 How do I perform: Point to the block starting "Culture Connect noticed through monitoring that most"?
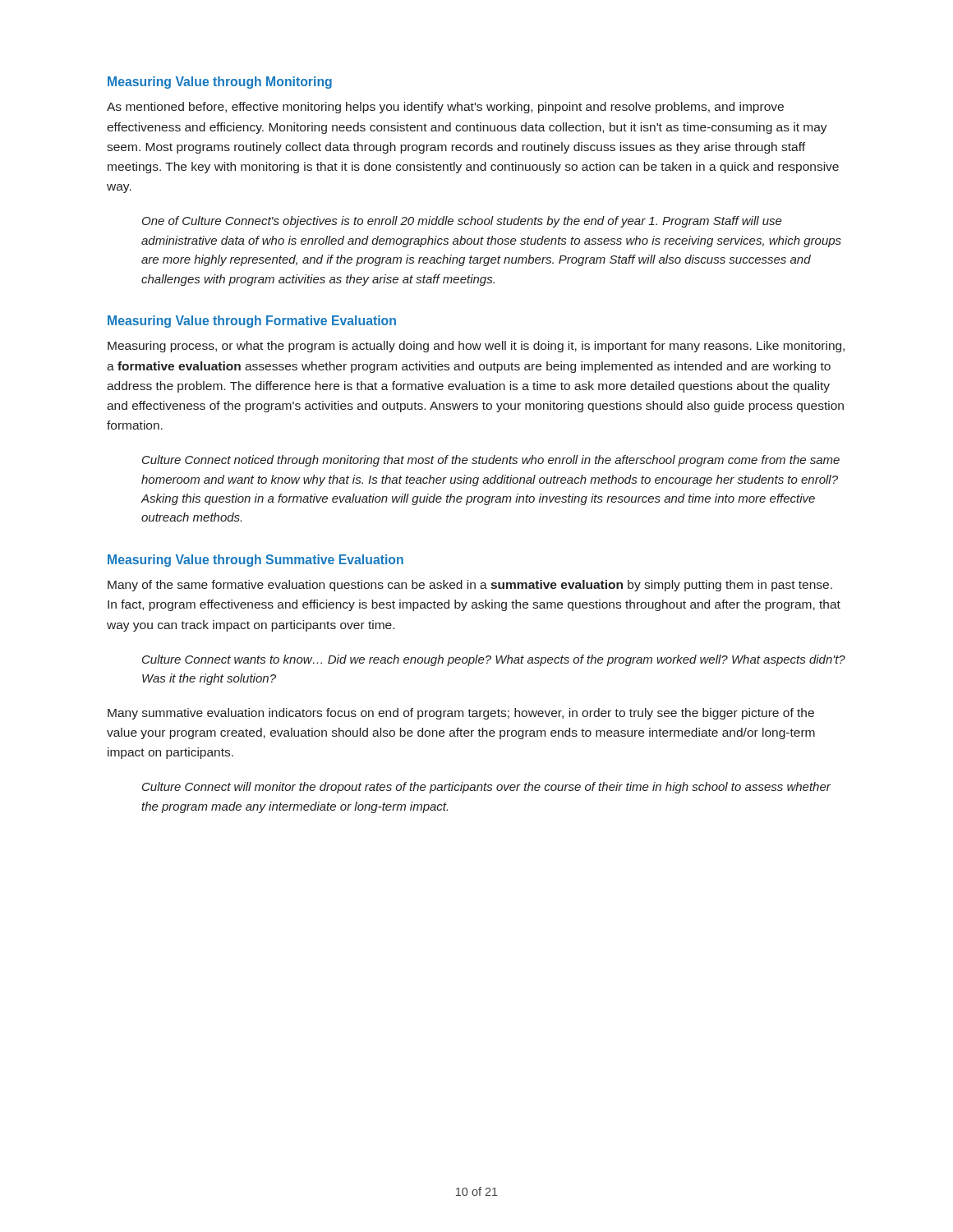coord(491,489)
